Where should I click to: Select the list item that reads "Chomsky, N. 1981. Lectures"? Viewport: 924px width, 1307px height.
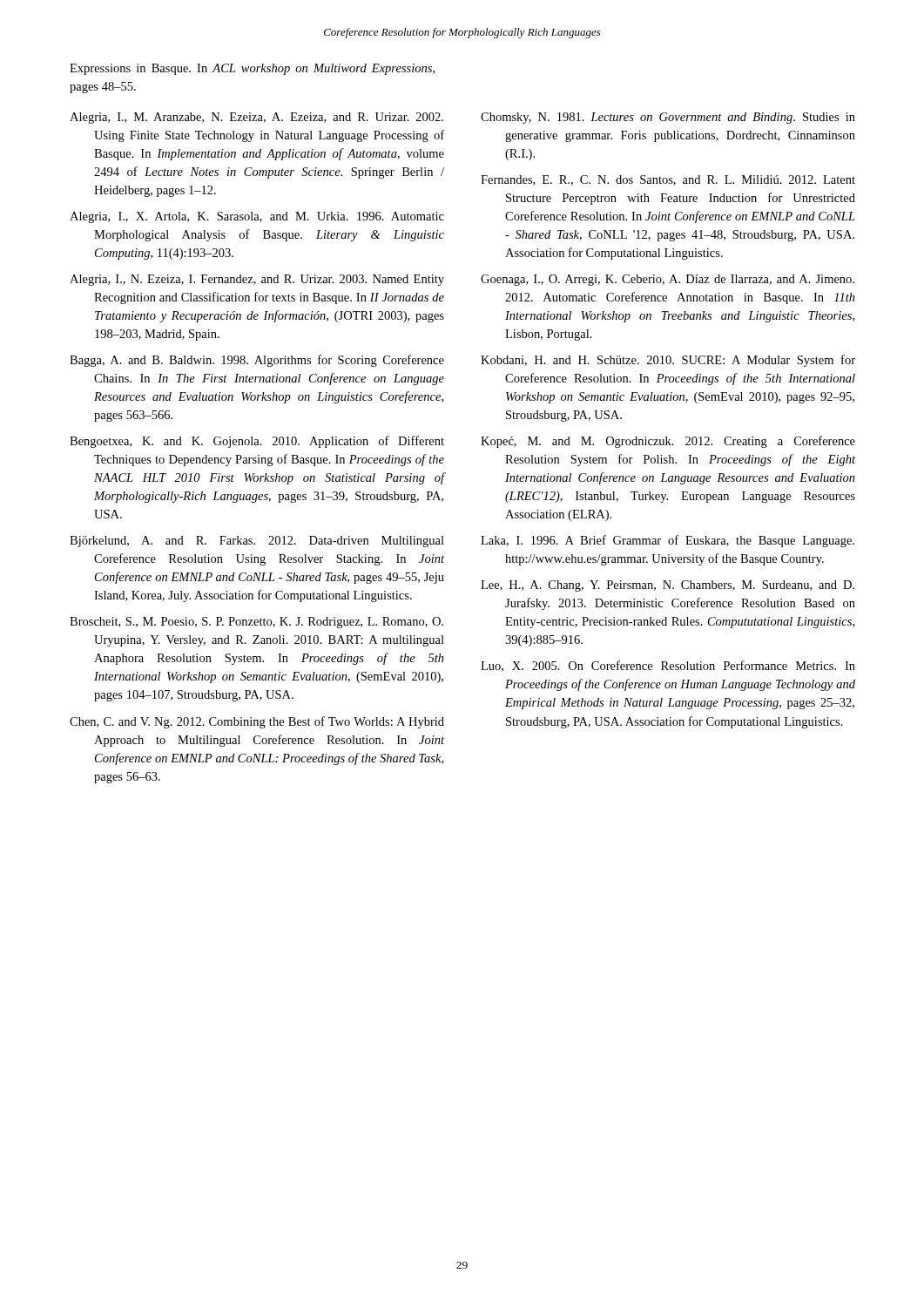(668, 135)
